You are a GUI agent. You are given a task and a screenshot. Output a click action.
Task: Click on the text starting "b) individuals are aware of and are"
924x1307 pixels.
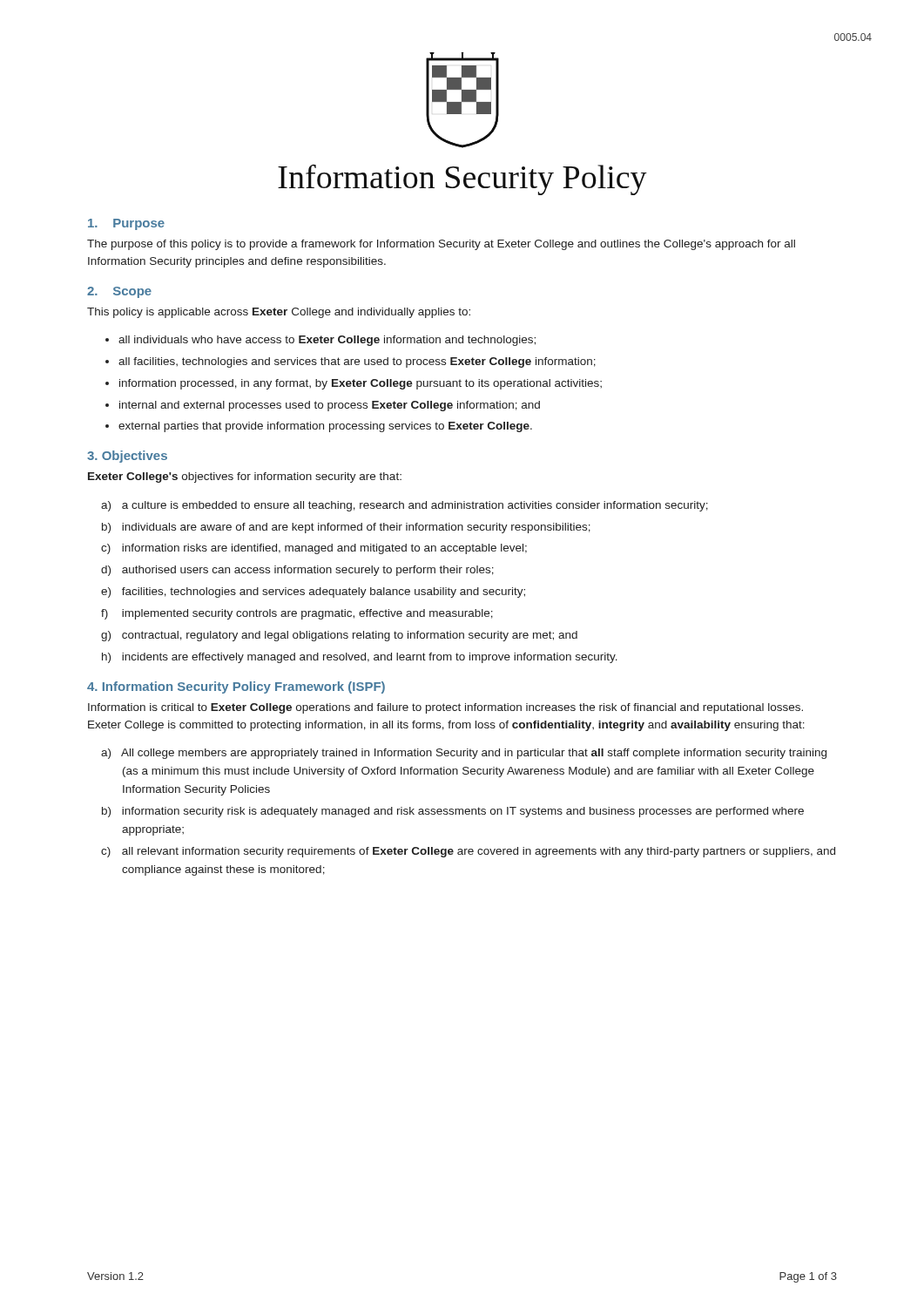coord(355,527)
